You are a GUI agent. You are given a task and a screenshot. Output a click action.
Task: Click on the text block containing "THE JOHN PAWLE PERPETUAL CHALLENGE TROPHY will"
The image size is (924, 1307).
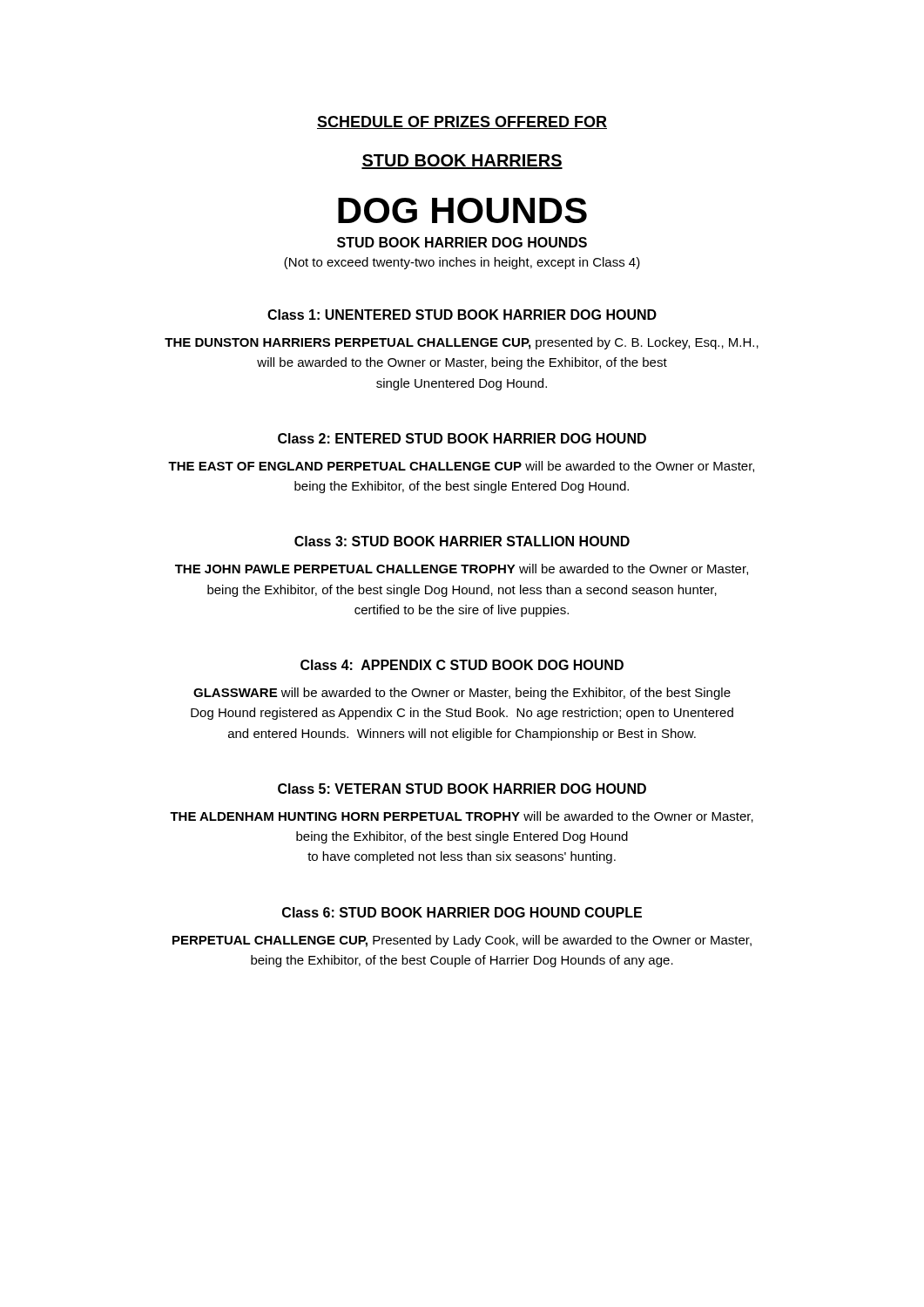(x=462, y=589)
